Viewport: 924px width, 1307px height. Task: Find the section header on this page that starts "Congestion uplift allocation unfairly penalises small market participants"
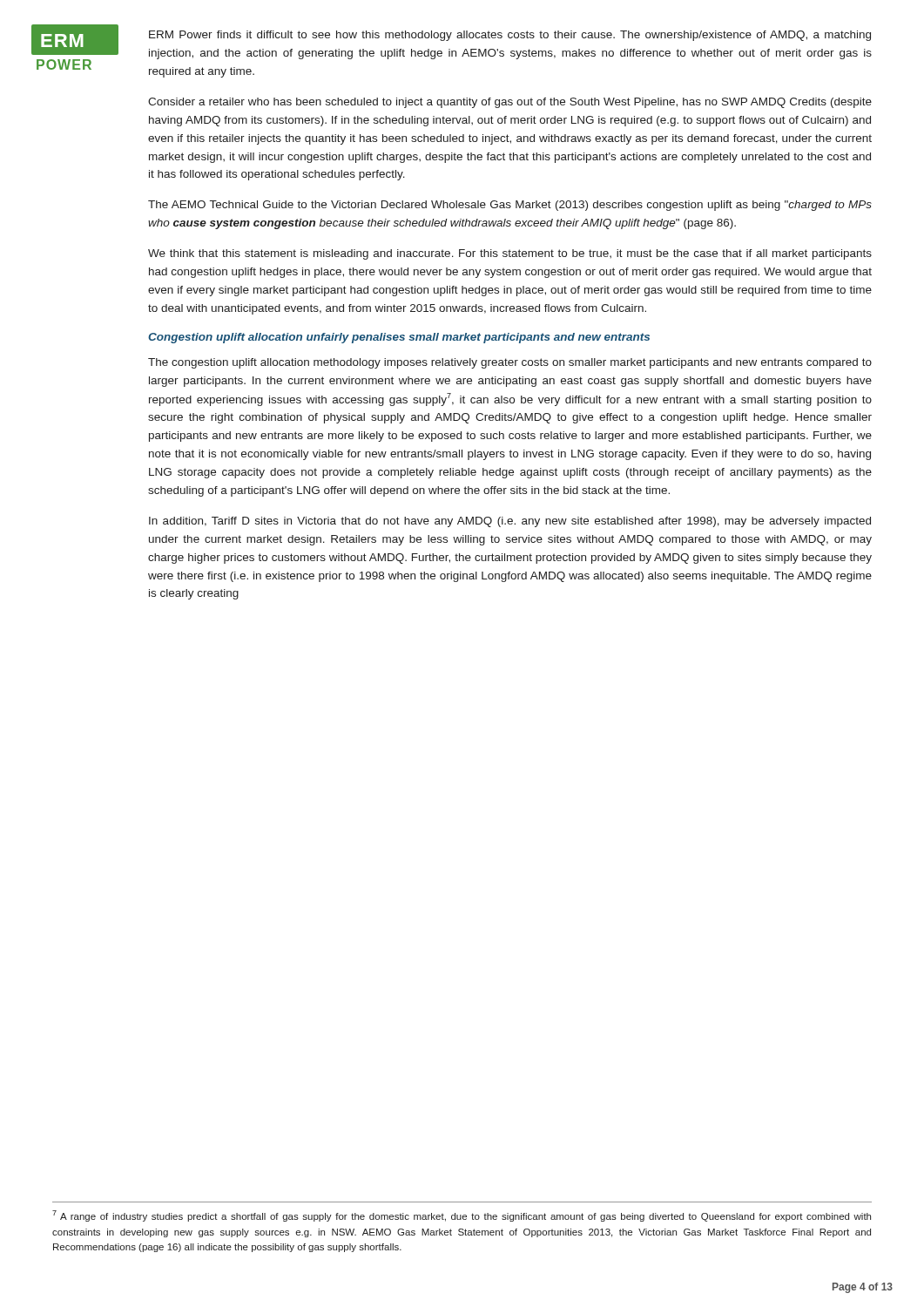point(399,337)
